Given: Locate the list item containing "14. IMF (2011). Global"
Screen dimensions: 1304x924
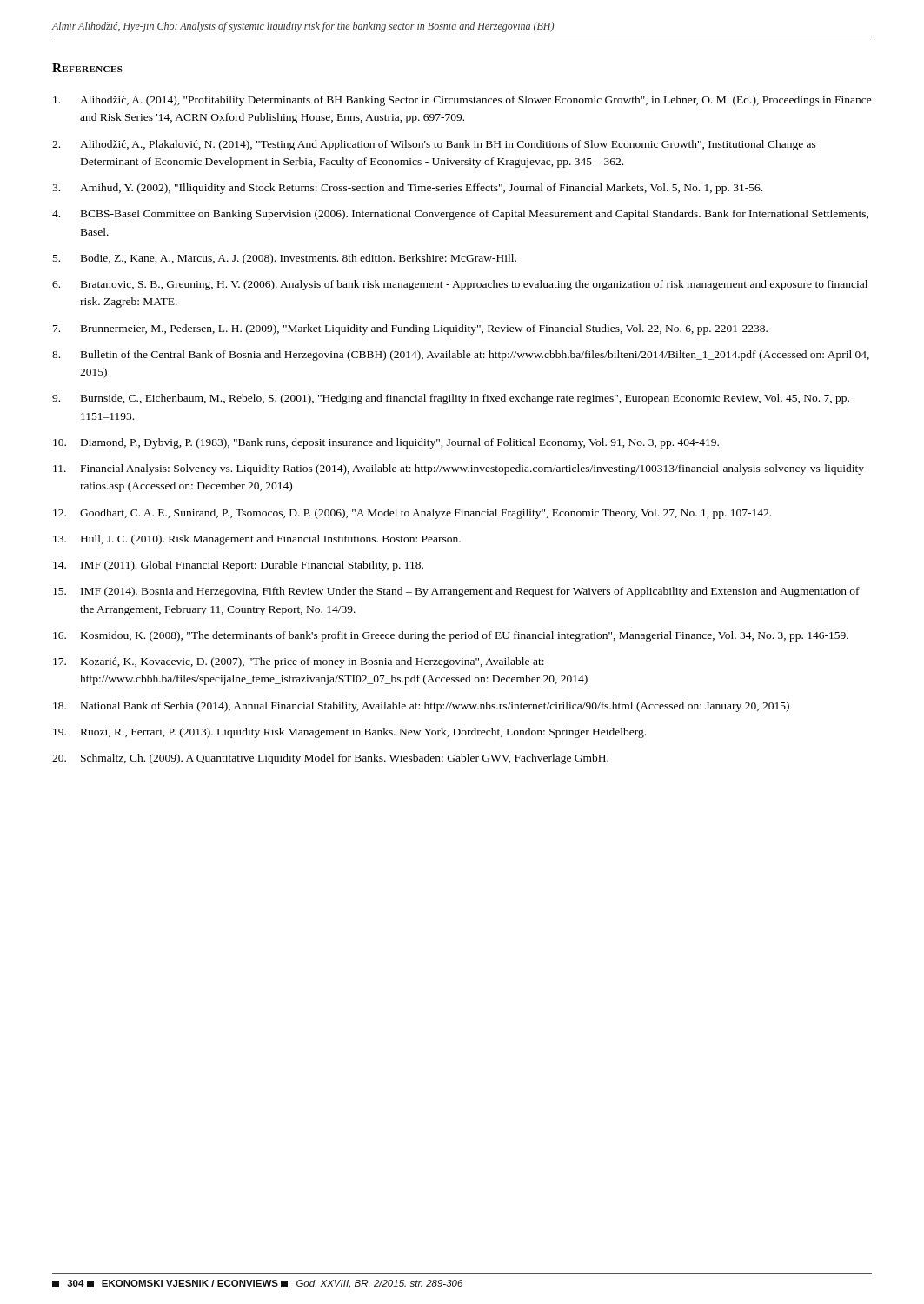Looking at the screenshot, I should (238, 566).
